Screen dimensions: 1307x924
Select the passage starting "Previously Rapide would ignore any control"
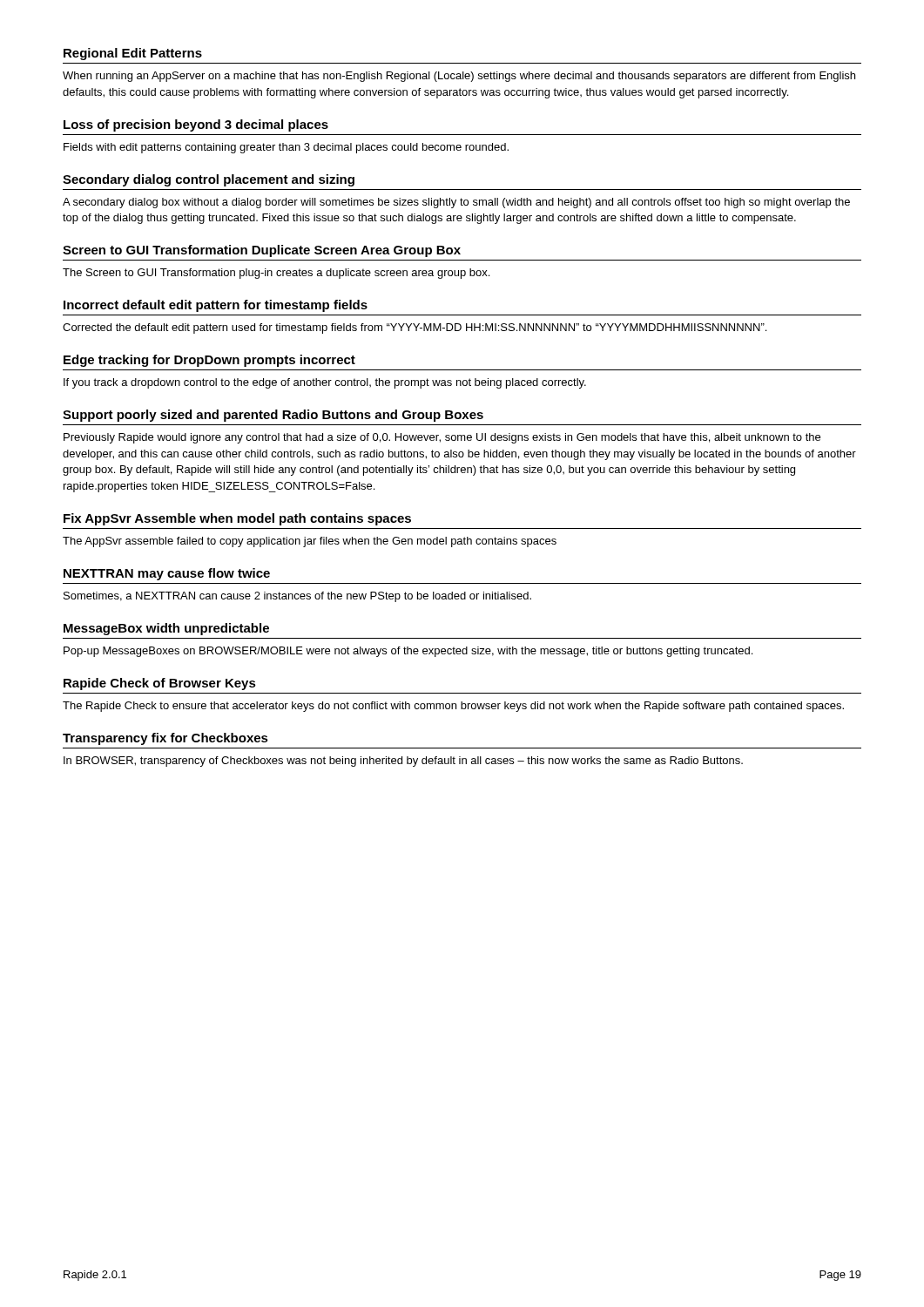459,461
